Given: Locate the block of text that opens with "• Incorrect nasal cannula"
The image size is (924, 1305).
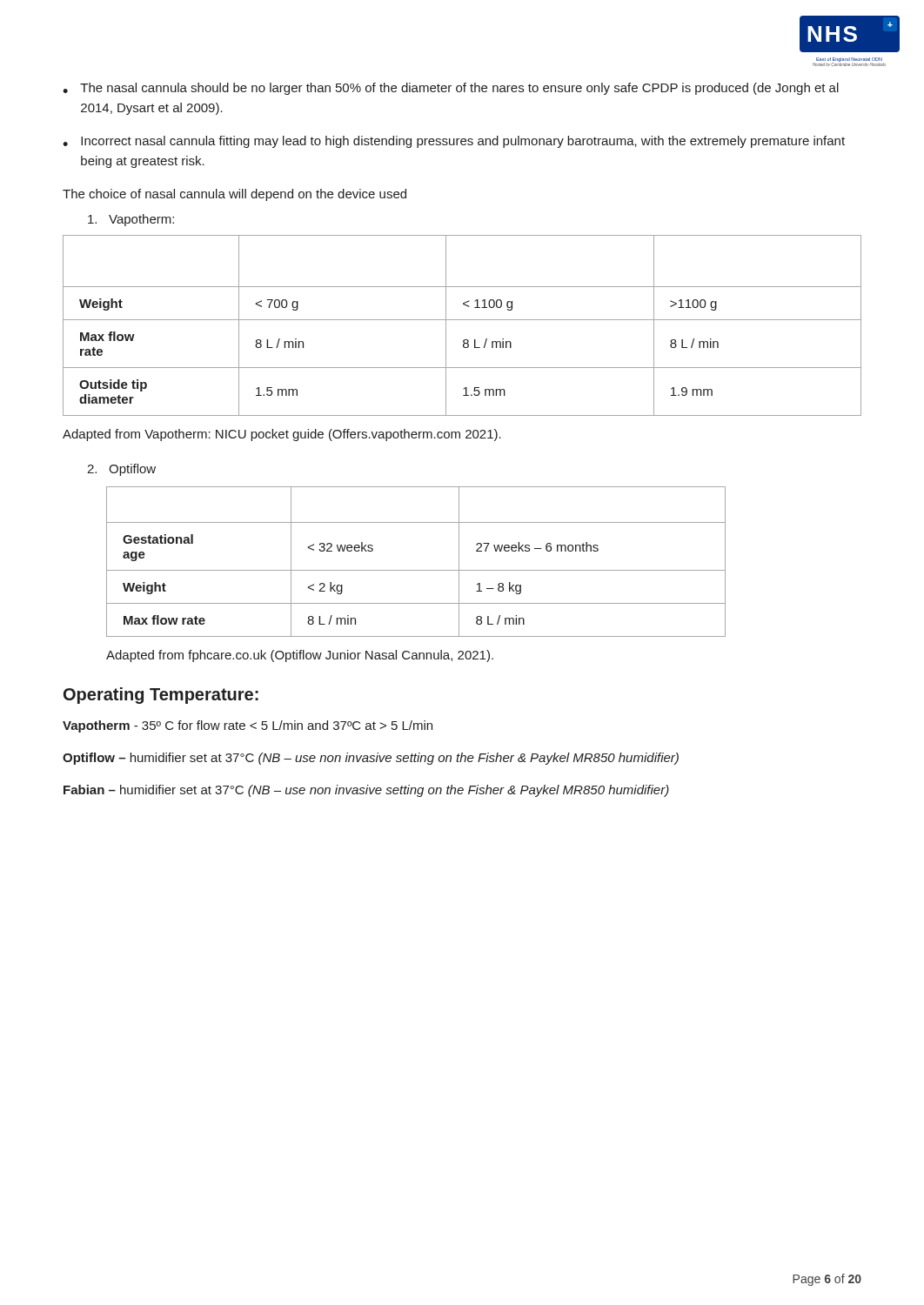Looking at the screenshot, I should [x=462, y=151].
